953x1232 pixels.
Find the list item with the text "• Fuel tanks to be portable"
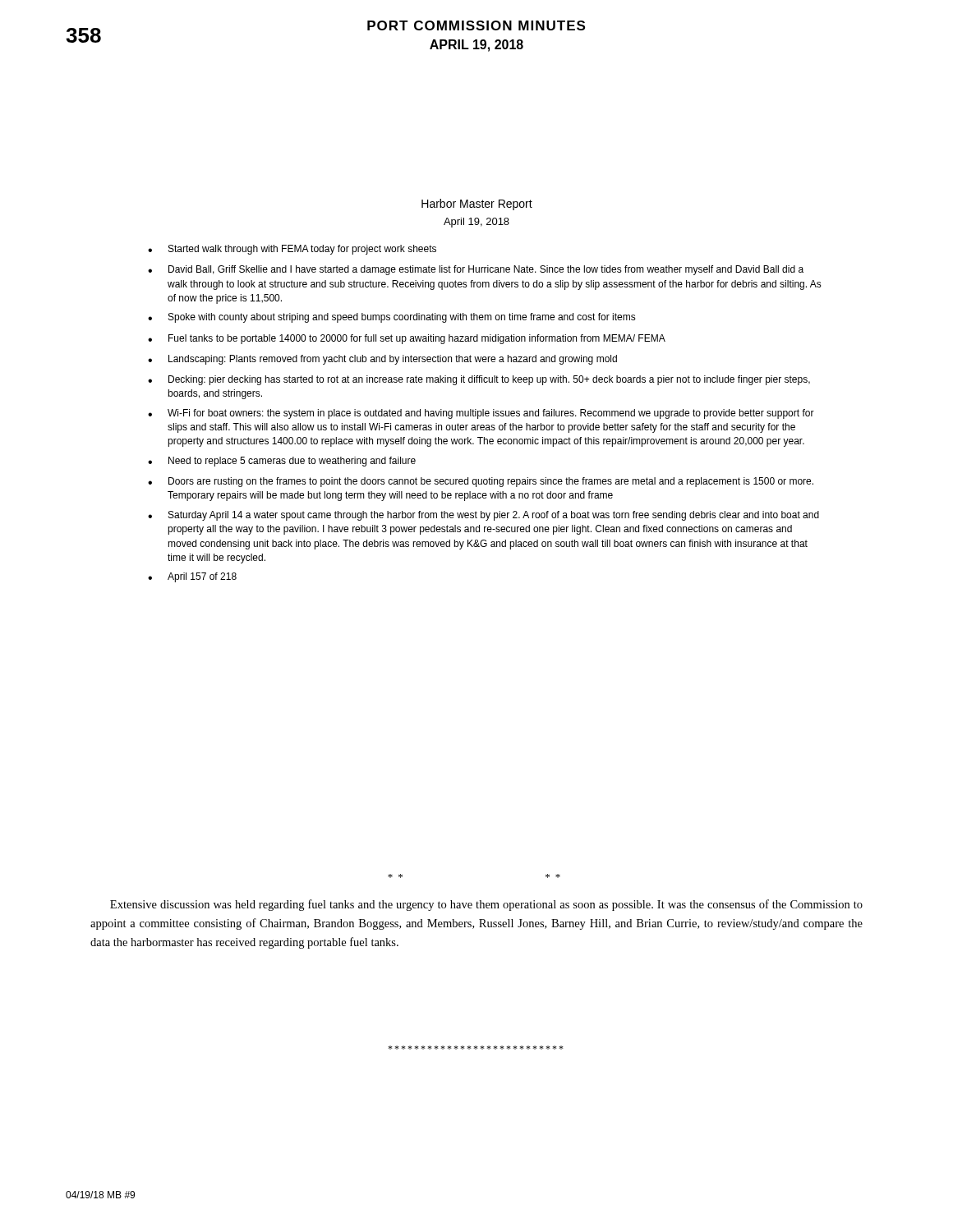coord(485,339)
